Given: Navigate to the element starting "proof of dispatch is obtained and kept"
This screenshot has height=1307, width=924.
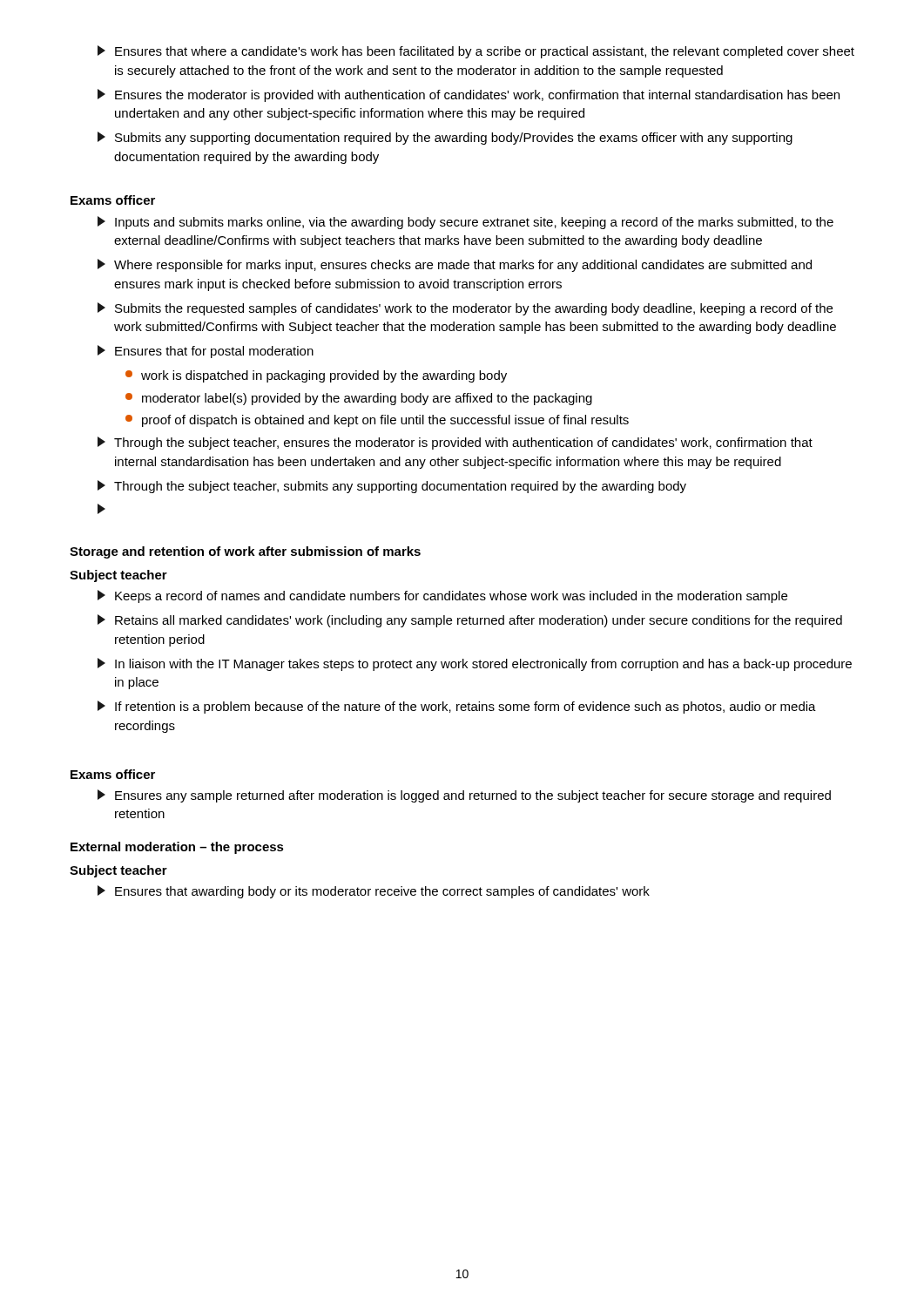Looking at the screenshot, I should [x=490, y=420].
